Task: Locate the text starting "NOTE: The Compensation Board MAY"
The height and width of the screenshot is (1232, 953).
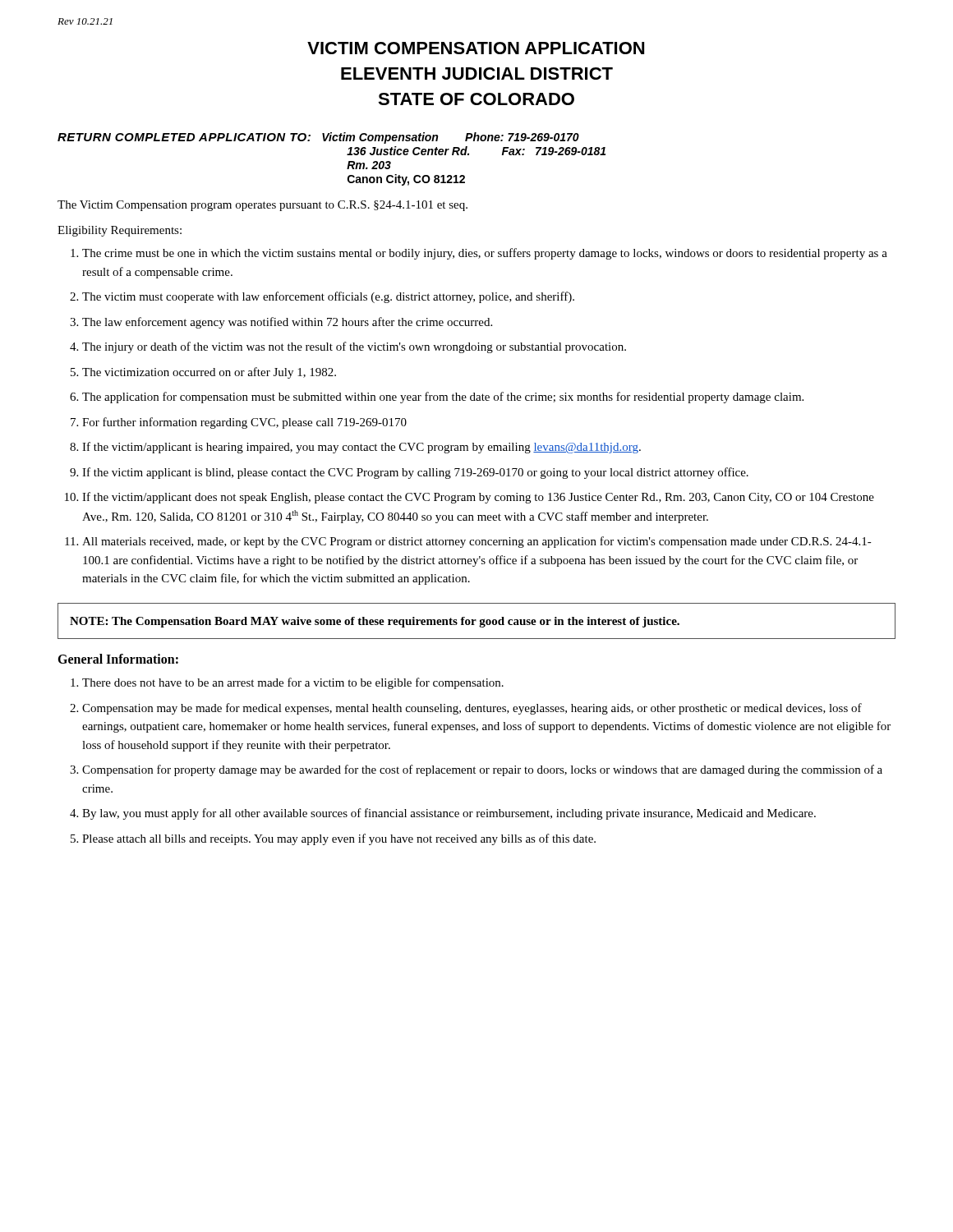Action: [375, 621]
